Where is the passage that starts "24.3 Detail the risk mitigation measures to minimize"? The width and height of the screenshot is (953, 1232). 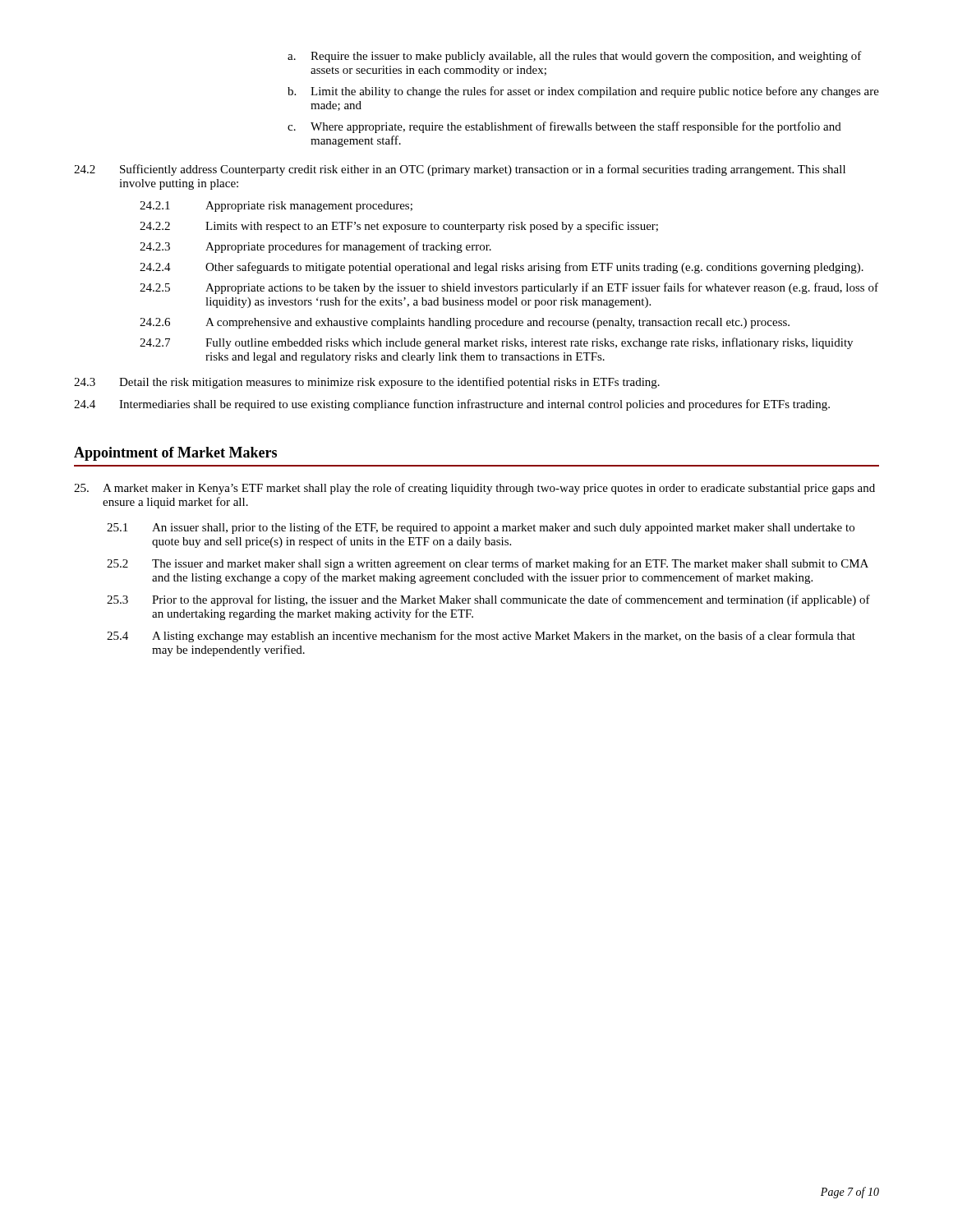(x=367, y=382)
